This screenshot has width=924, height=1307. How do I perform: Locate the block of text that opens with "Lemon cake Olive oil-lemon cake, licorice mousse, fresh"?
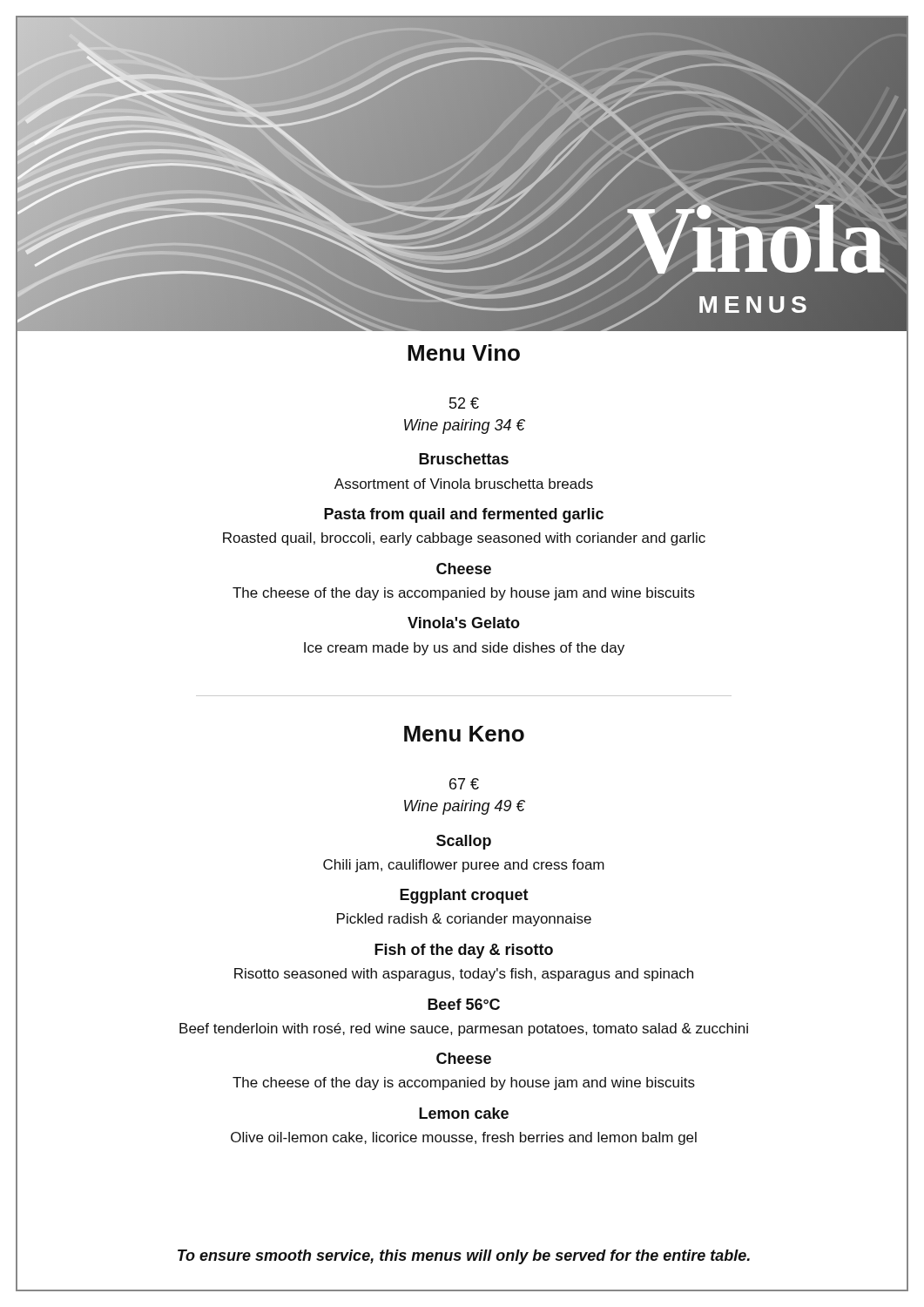tap(464, 1126)
